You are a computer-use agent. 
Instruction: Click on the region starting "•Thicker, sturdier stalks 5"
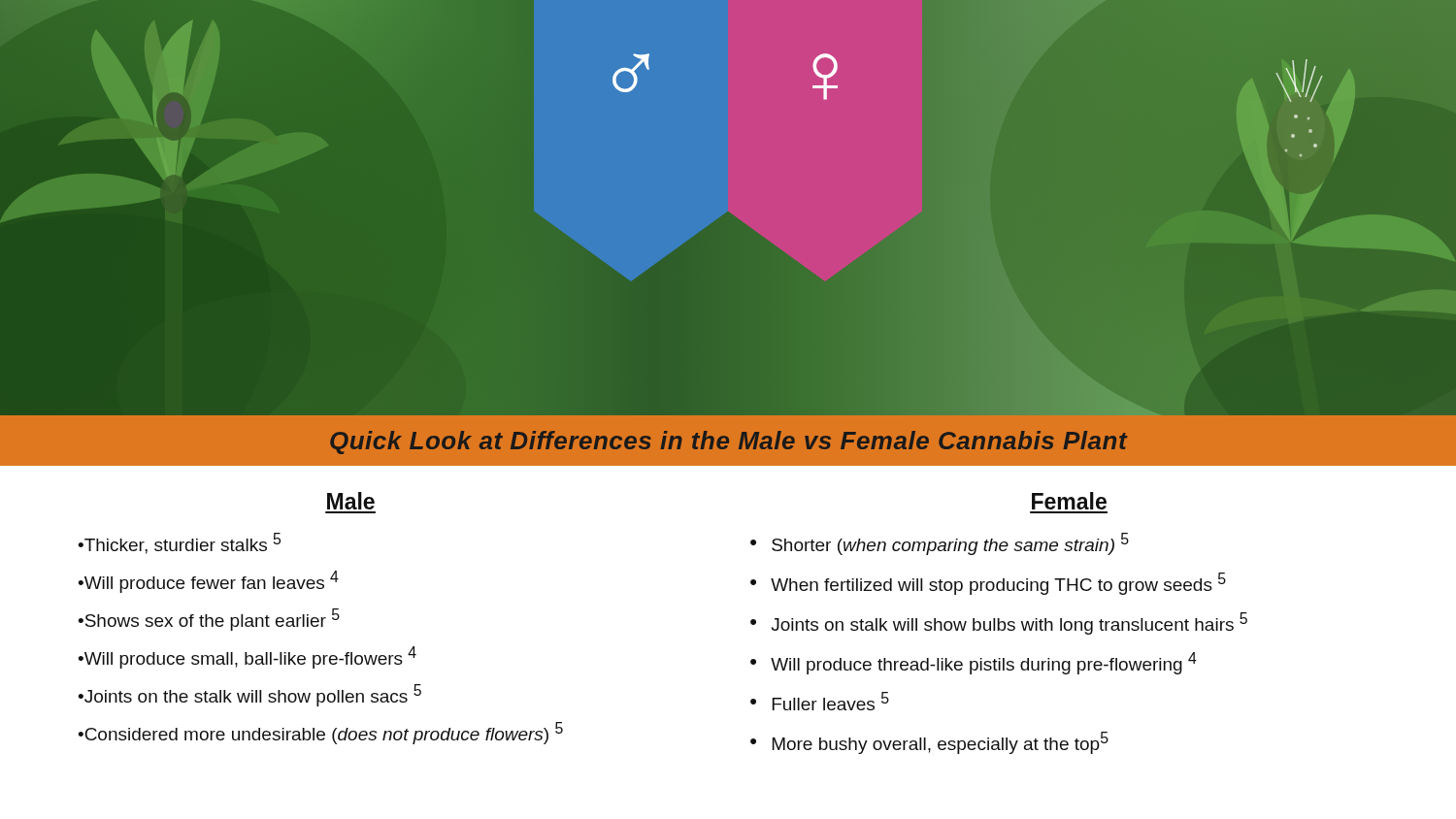(x=179, y=543)
